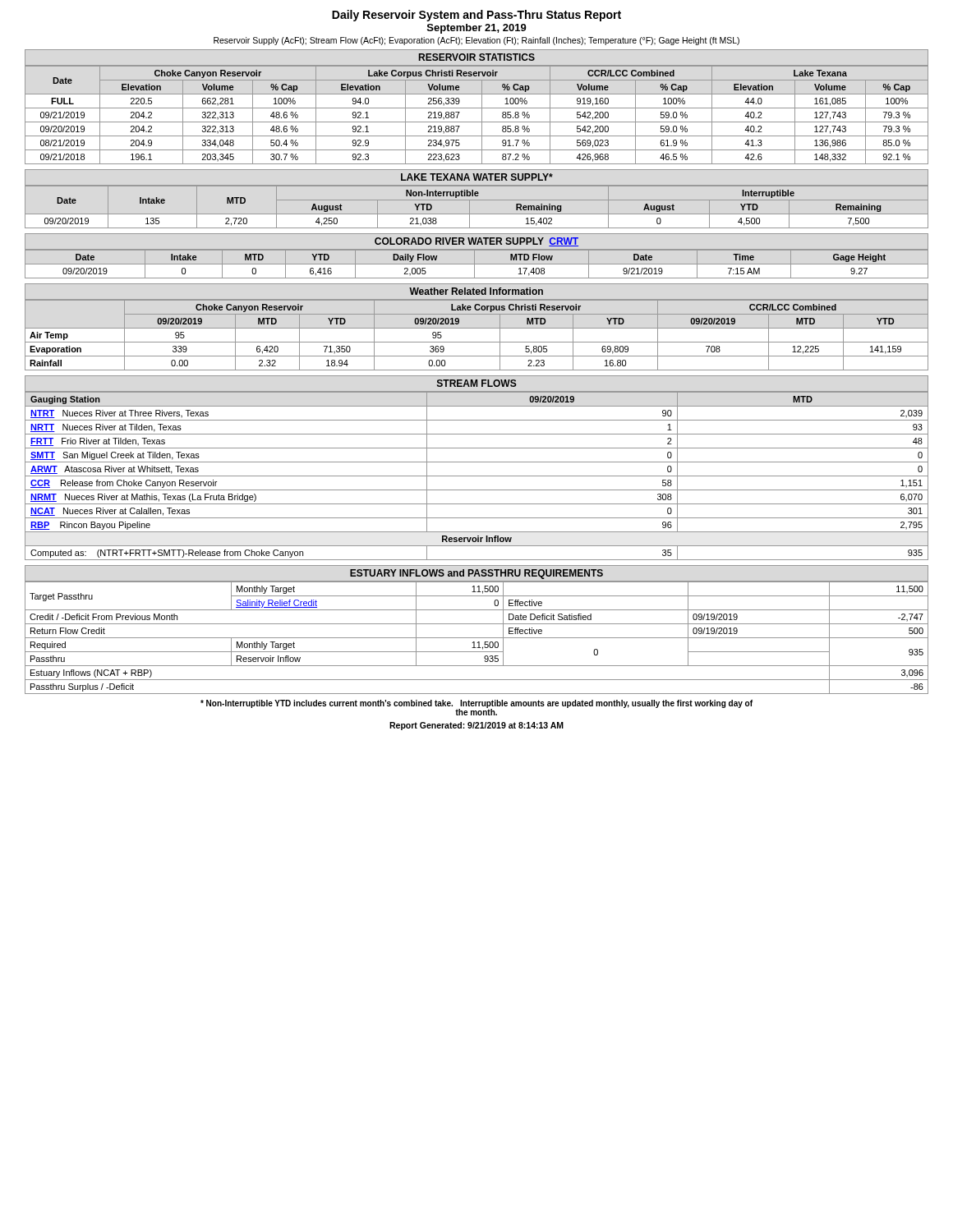The height and width of the screenshot is (1232, 953).
Task: Find the text starting "ESTUARY INFLOWS and PASSTHRU REQUIREMENTS"
Action: pos(476,573)
